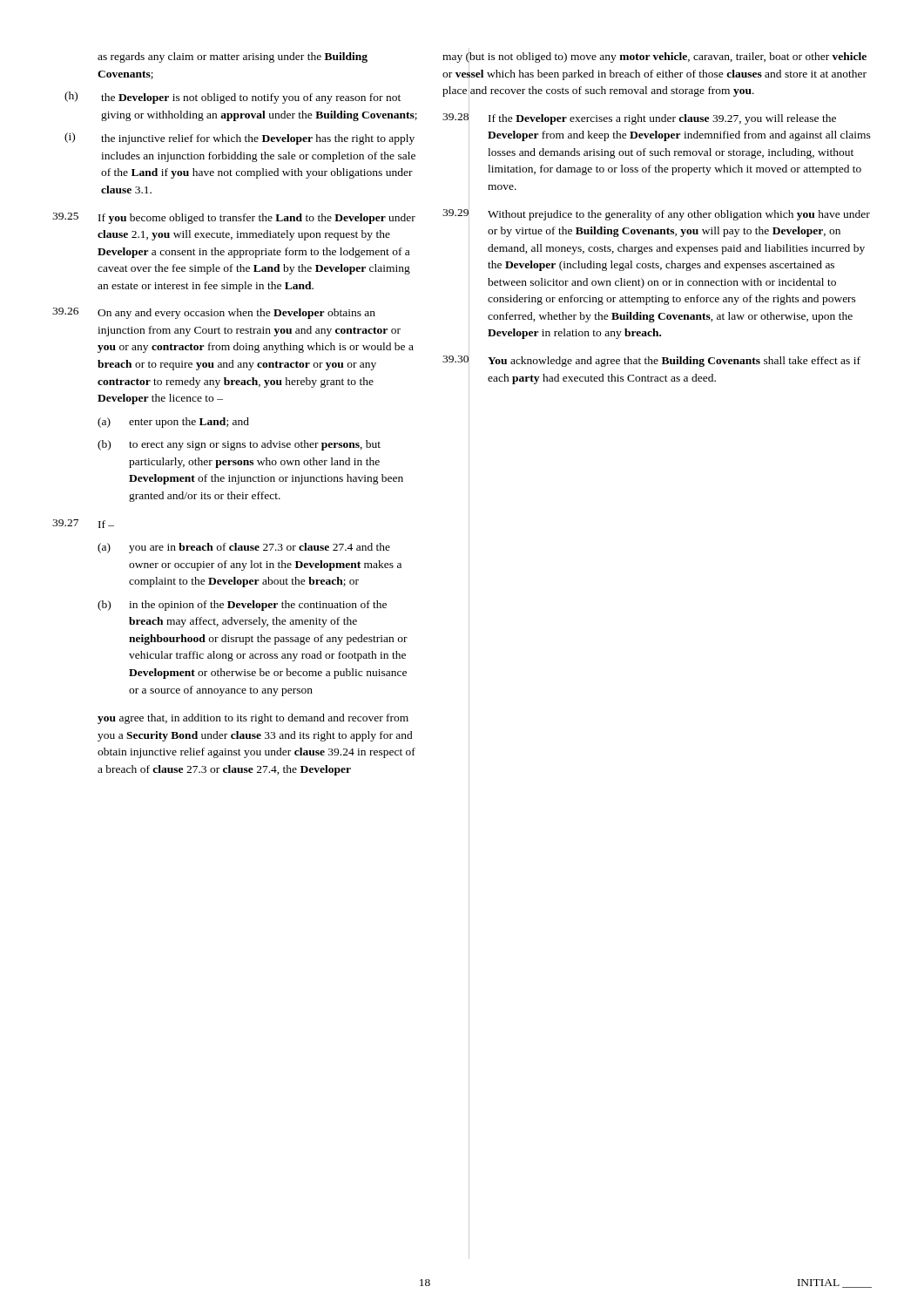Navigate to the text block starting "27 If – (a) you"

click(235, 610)
